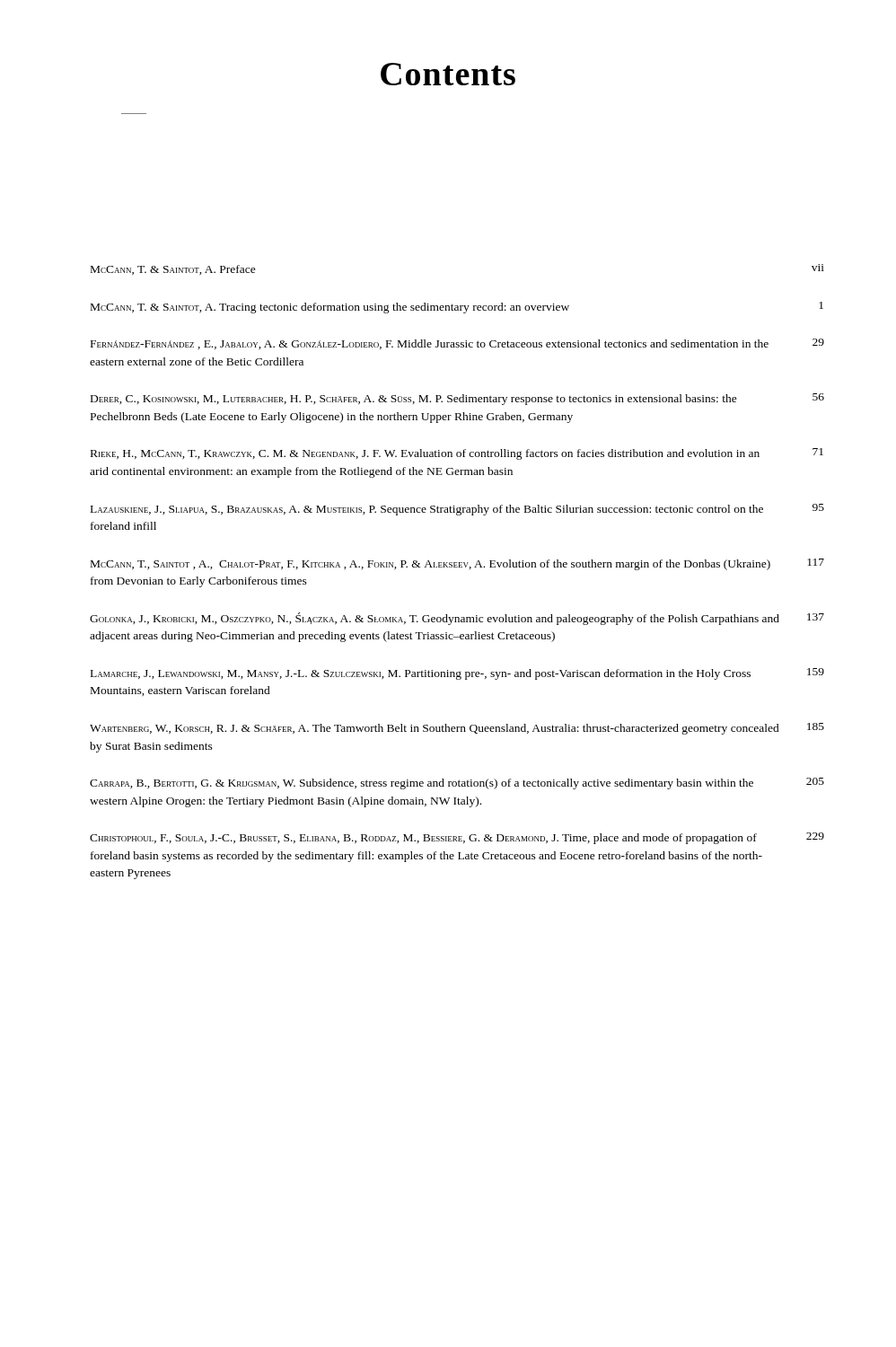Click the passage that begins "Wartenberg, W., Korsch,"

[x=457, y=737]
